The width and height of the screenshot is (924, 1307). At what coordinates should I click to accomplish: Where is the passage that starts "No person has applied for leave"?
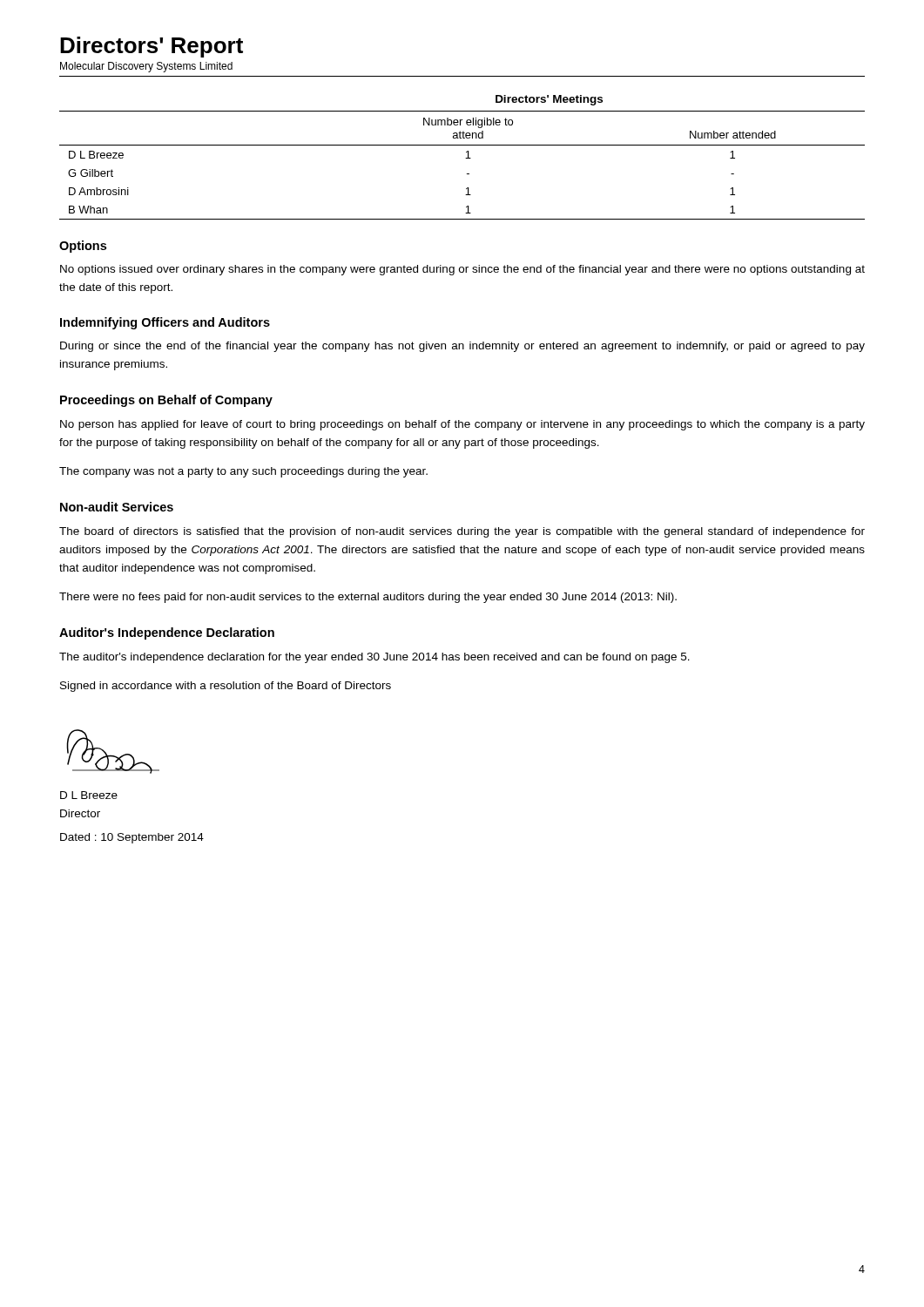[462, 433]
